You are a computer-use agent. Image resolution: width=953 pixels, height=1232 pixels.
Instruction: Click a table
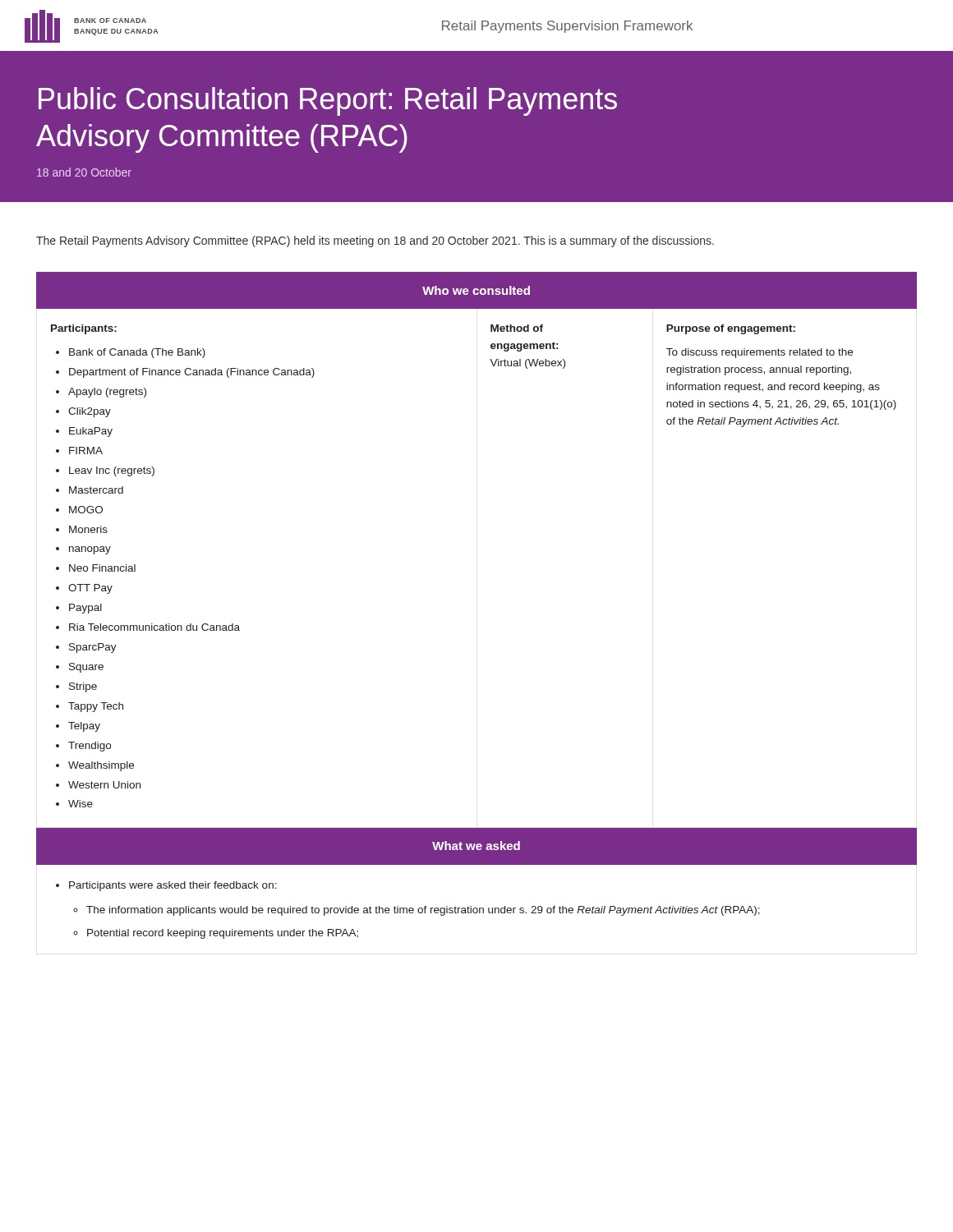pyautogui.click(x=476, y=613)
